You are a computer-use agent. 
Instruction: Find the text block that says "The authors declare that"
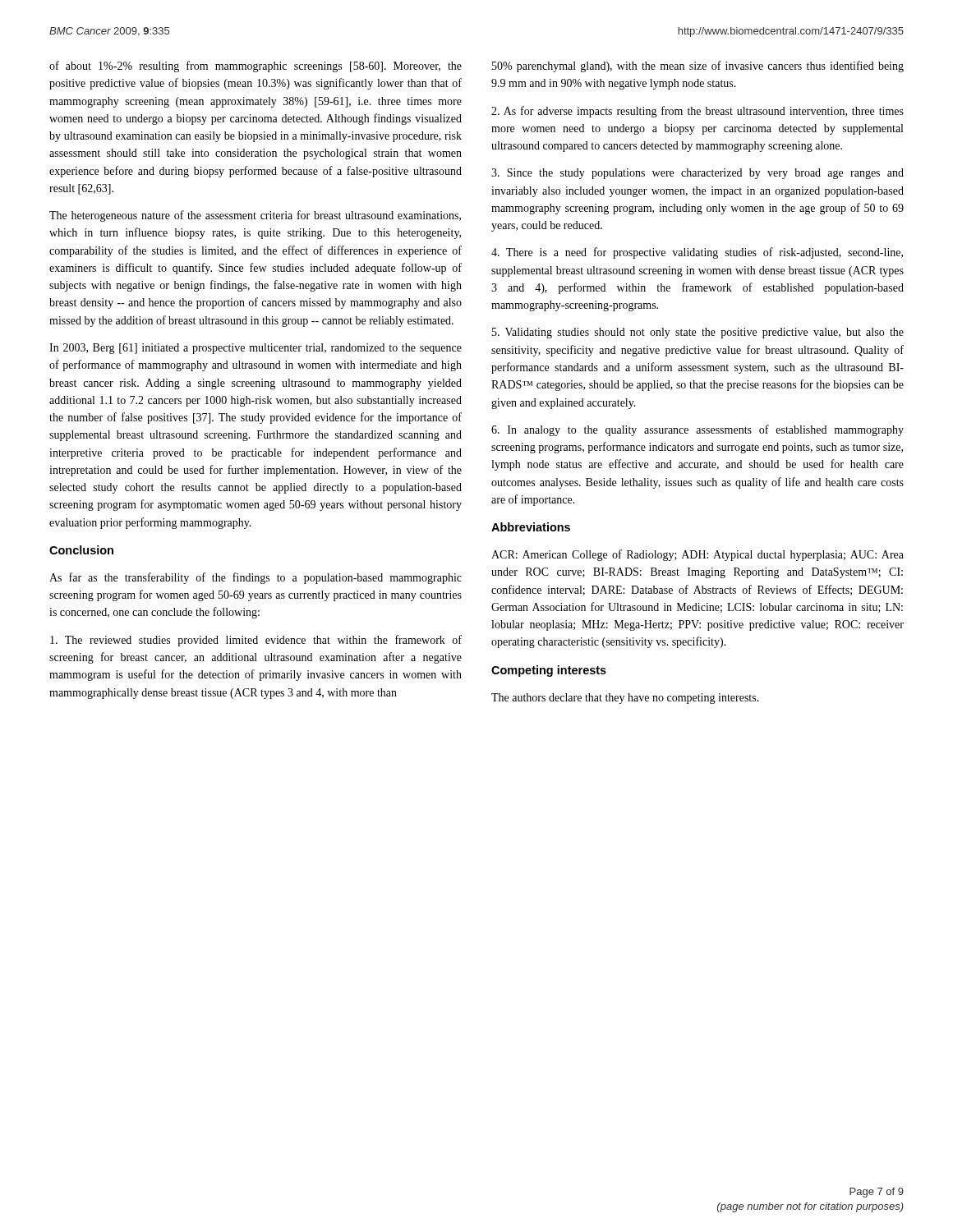(x=698, y=698)
